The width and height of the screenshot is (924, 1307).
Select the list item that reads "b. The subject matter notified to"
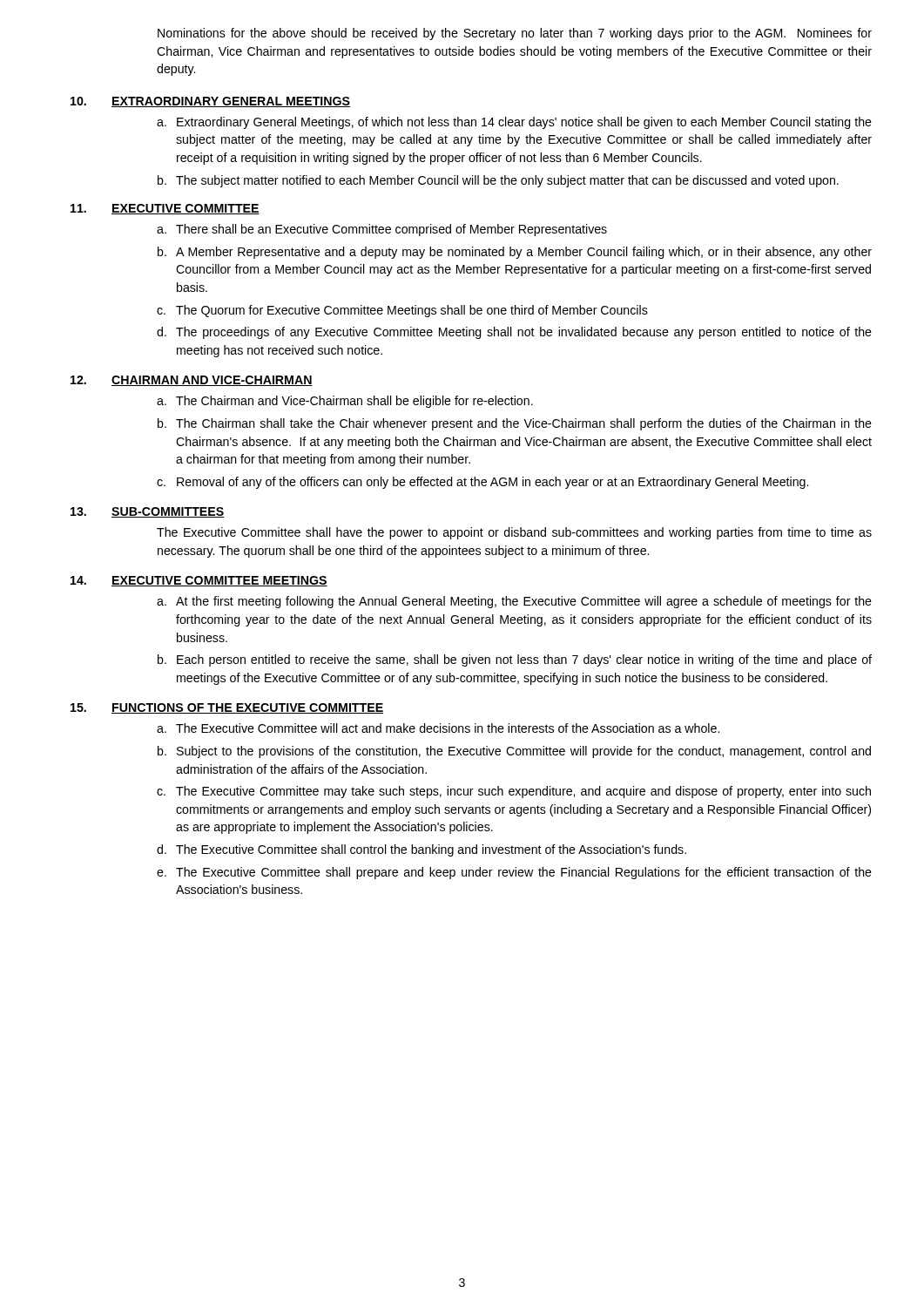[514, 180]
